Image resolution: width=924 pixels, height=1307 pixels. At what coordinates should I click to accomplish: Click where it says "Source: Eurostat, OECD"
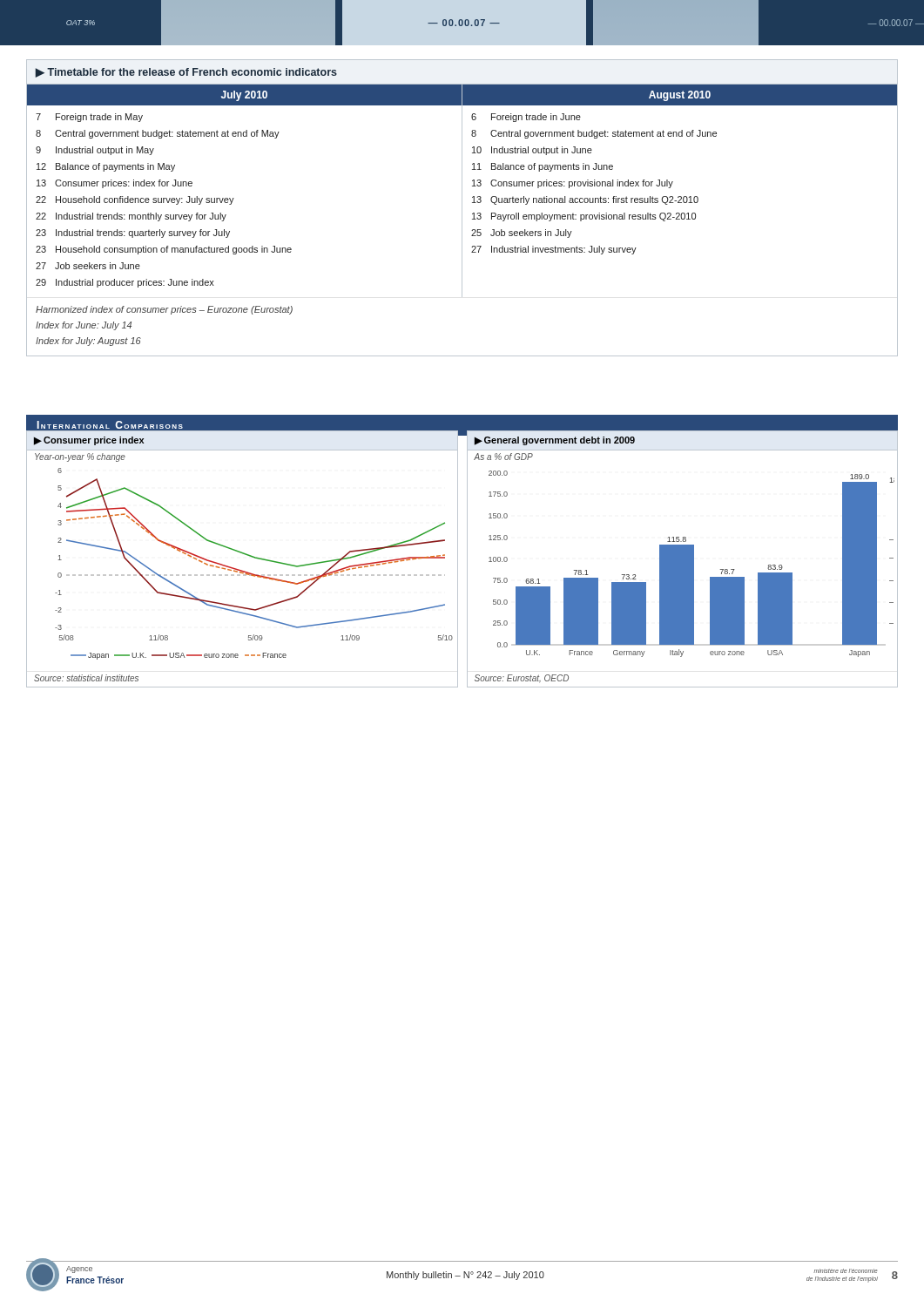[x=522, y=678]
